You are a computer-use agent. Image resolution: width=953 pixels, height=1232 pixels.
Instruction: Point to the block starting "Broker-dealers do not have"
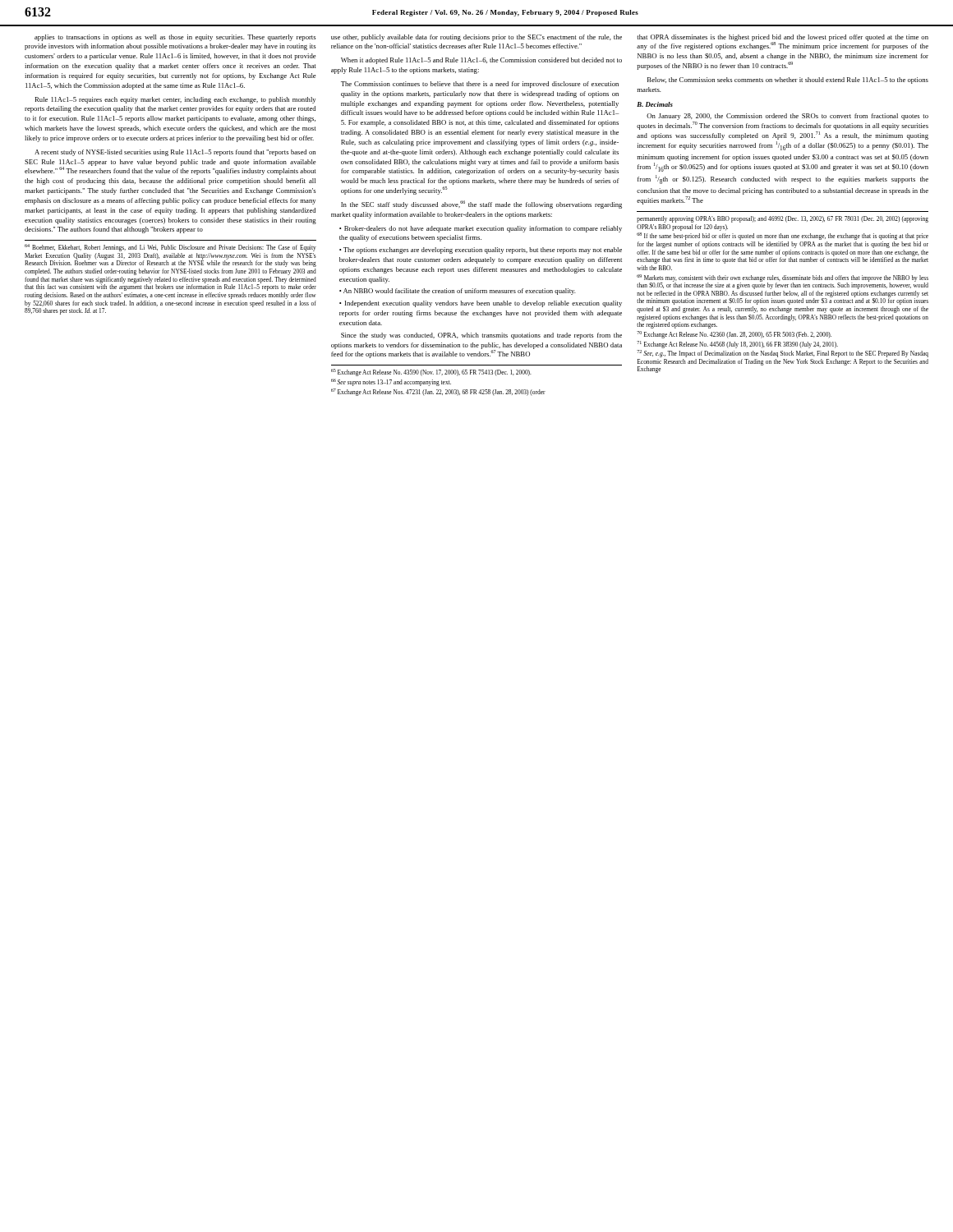point(481,233)
